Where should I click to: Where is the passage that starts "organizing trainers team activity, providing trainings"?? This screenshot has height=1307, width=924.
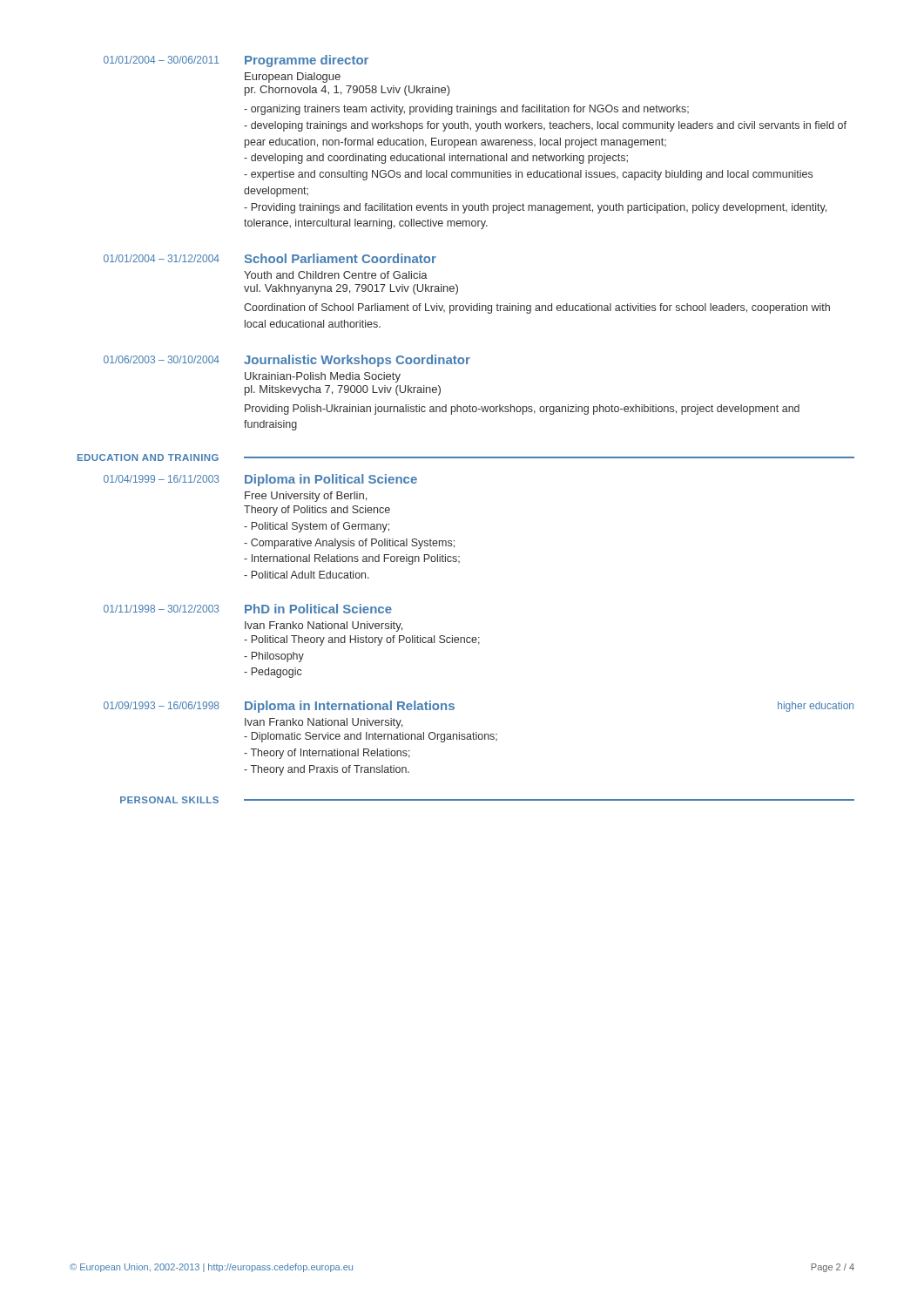545,166
